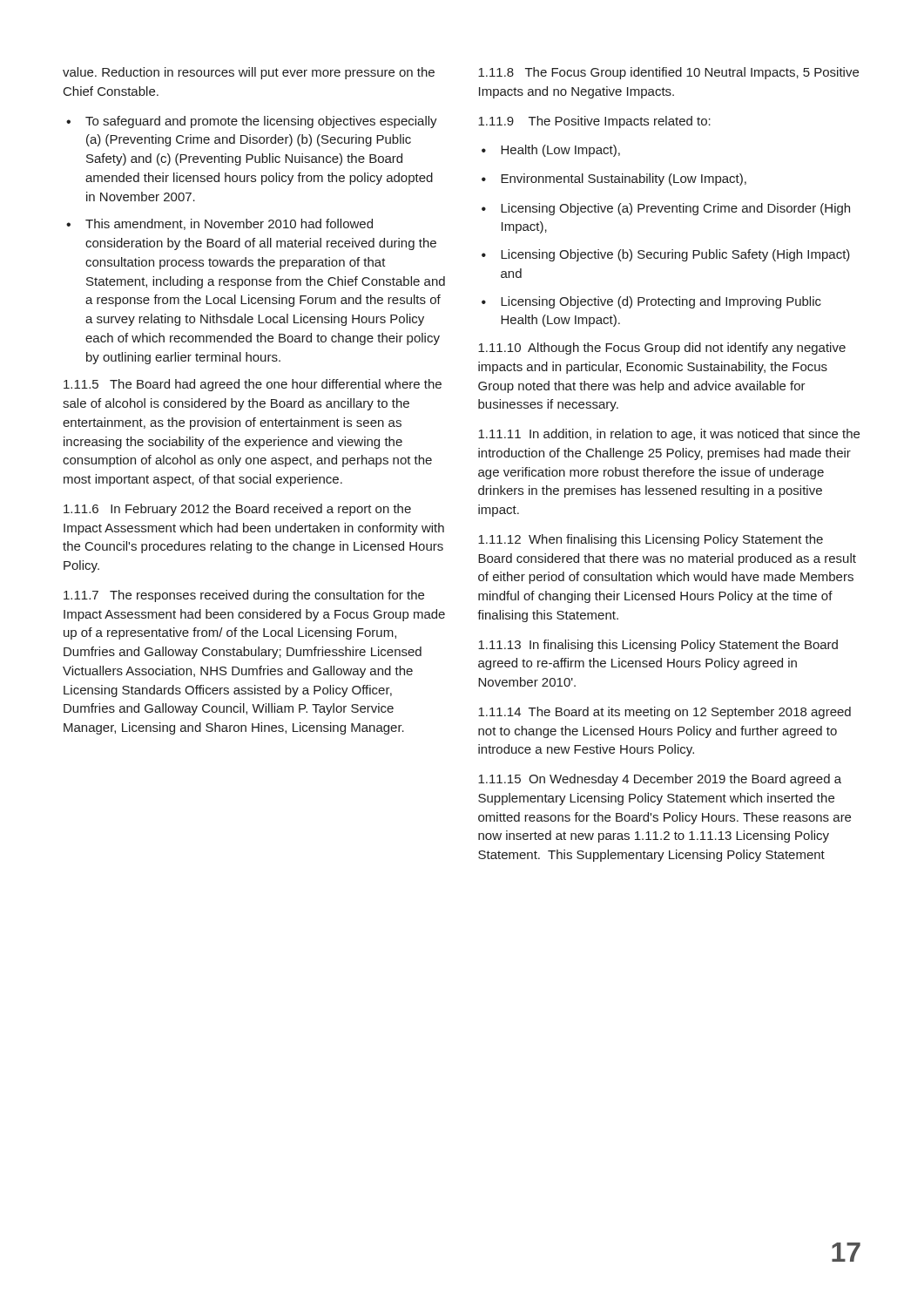
Task: Navigate to the text starting "11.11 In addition, in relation to"
Action: [x=669, y=472]
